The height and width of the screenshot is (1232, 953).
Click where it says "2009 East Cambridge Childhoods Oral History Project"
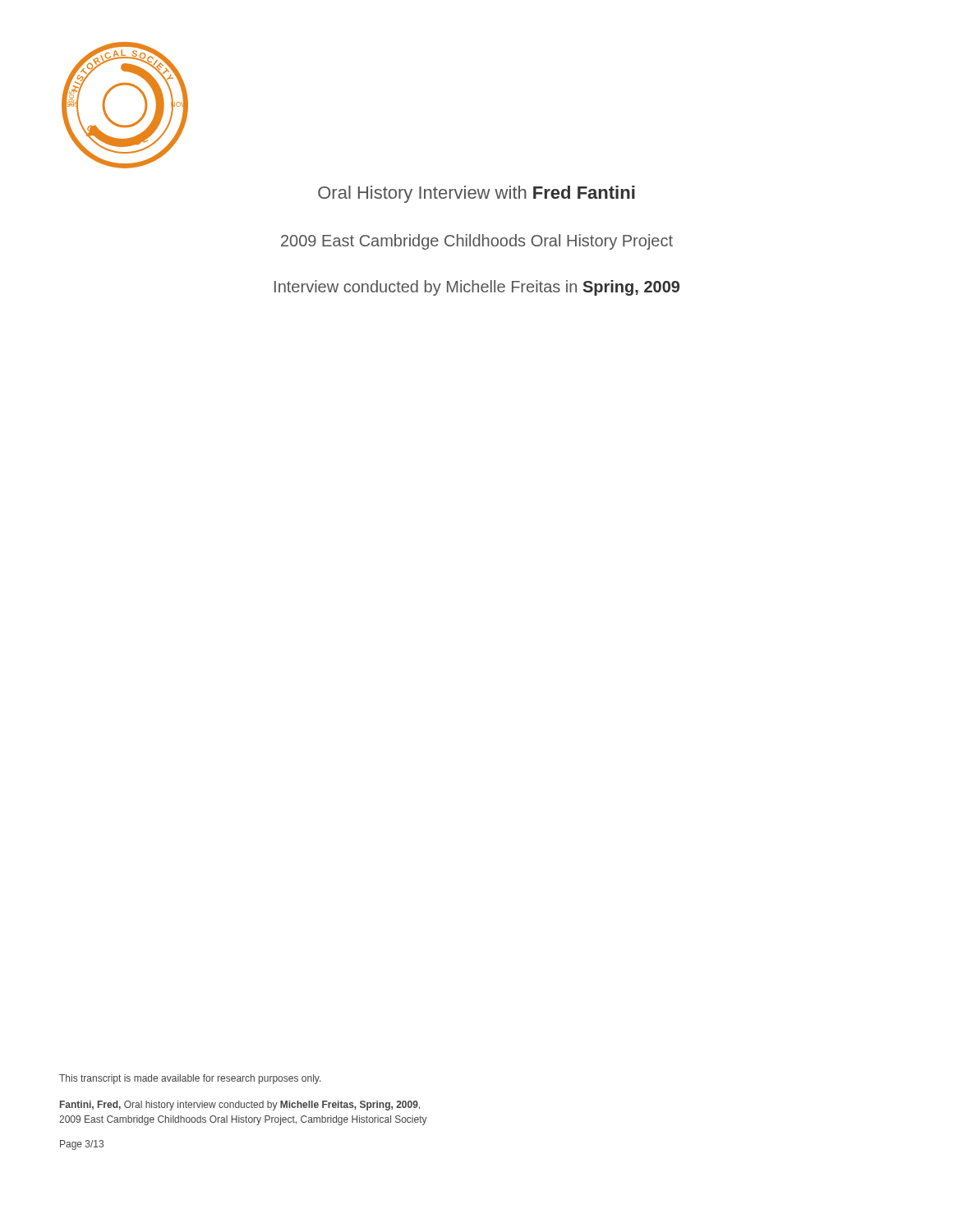coord(476,240)
